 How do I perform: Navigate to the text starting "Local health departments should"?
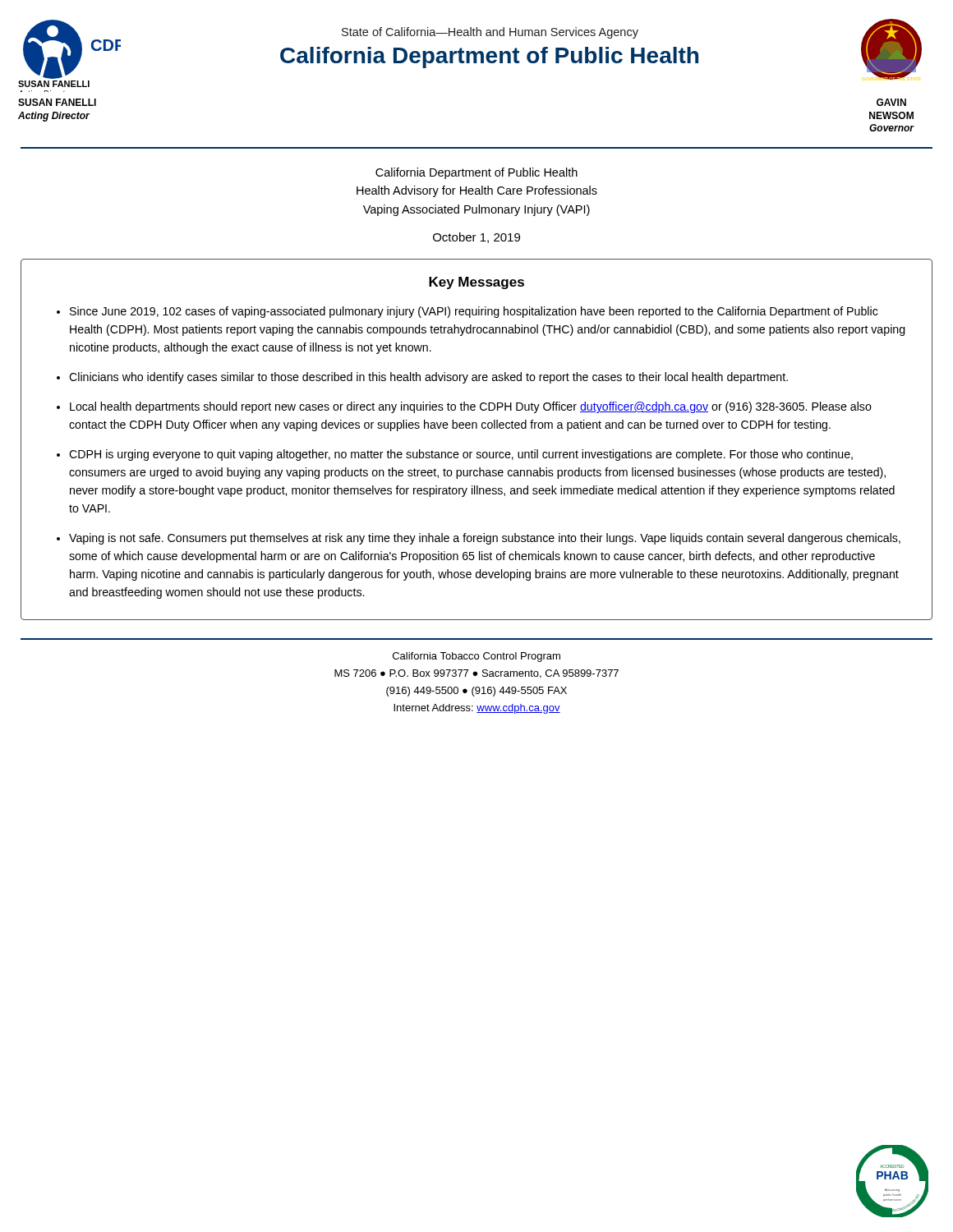coord(470,416)
